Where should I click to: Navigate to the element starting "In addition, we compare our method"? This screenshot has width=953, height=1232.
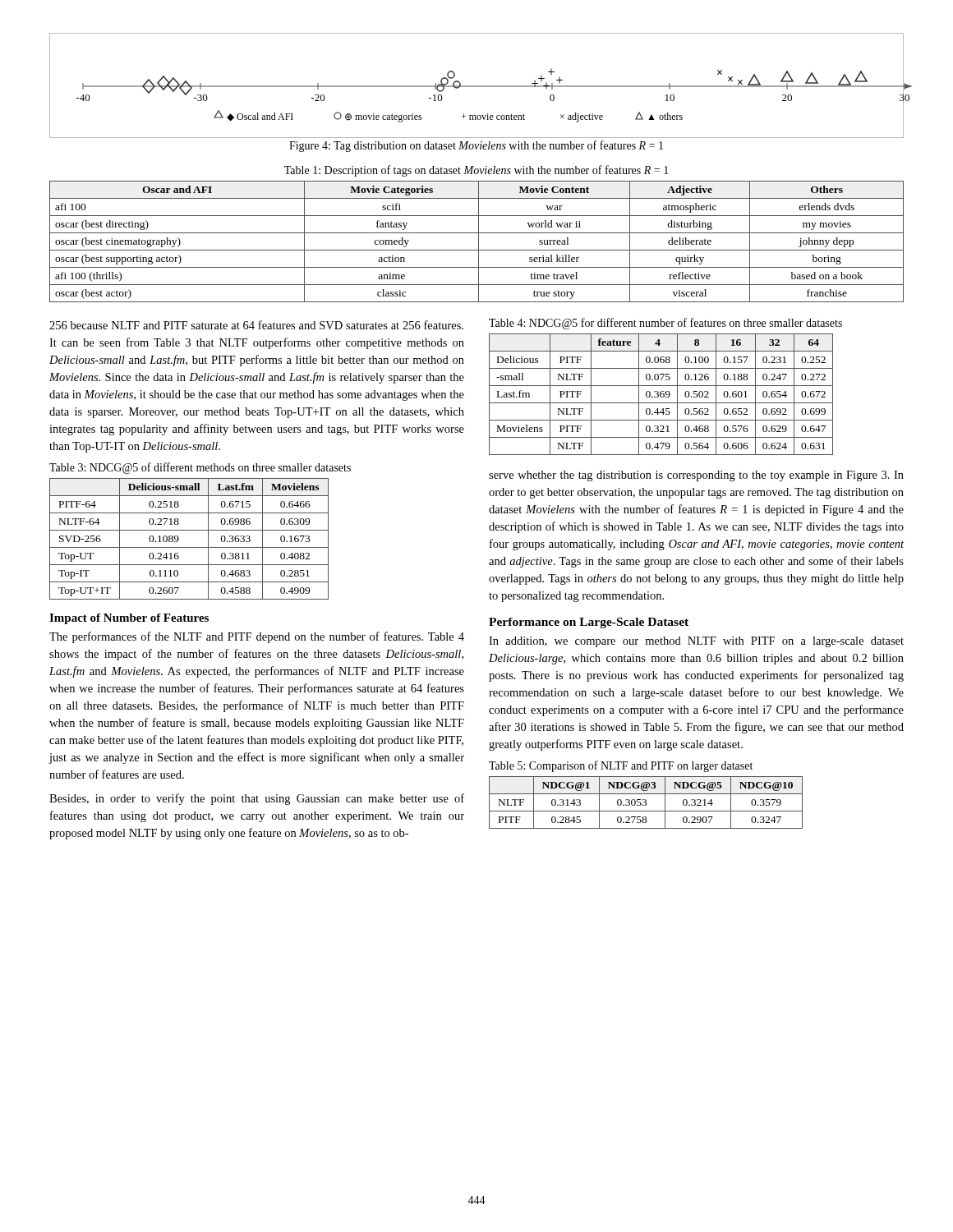click(696, 693)
